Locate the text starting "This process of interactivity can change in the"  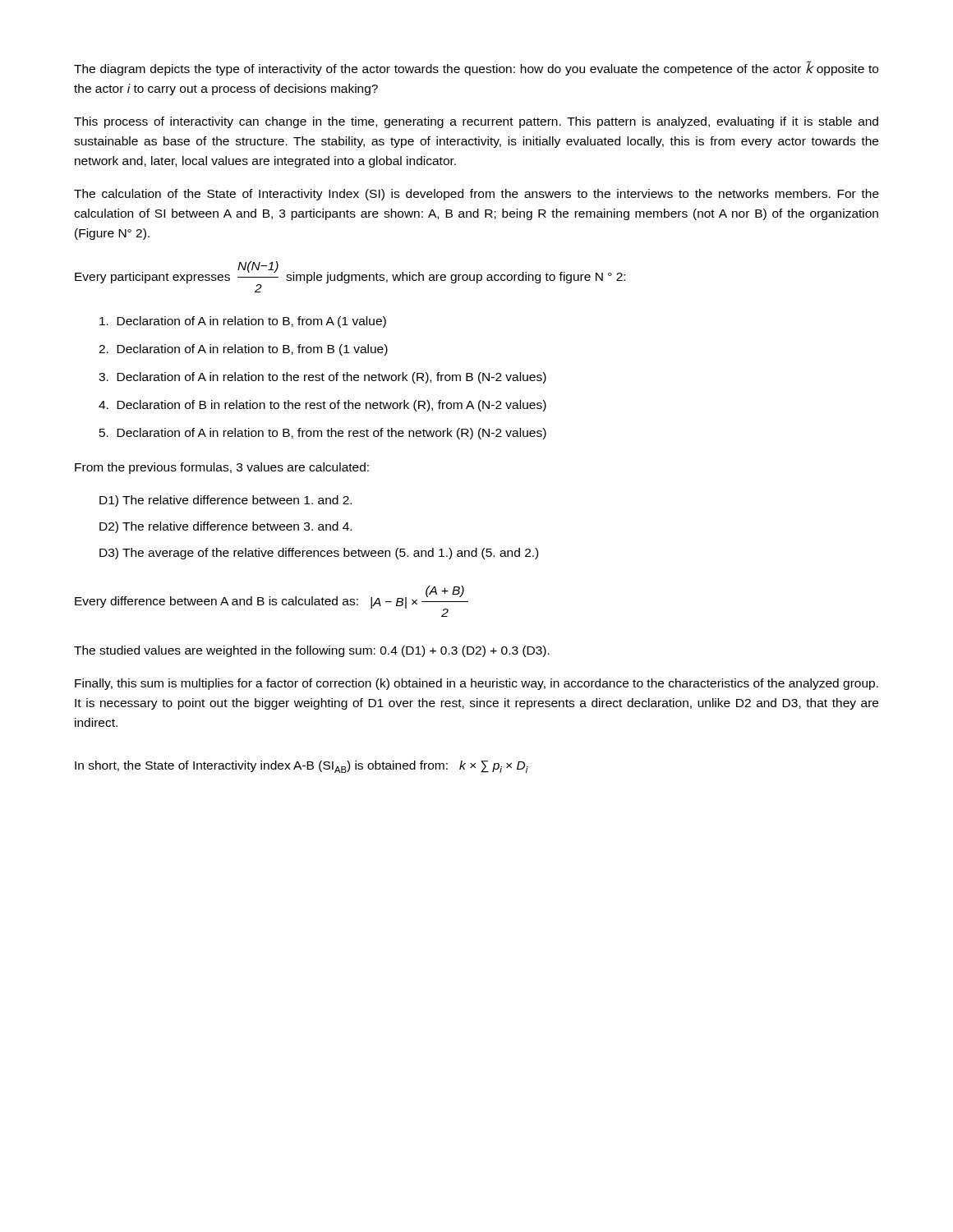476,141
